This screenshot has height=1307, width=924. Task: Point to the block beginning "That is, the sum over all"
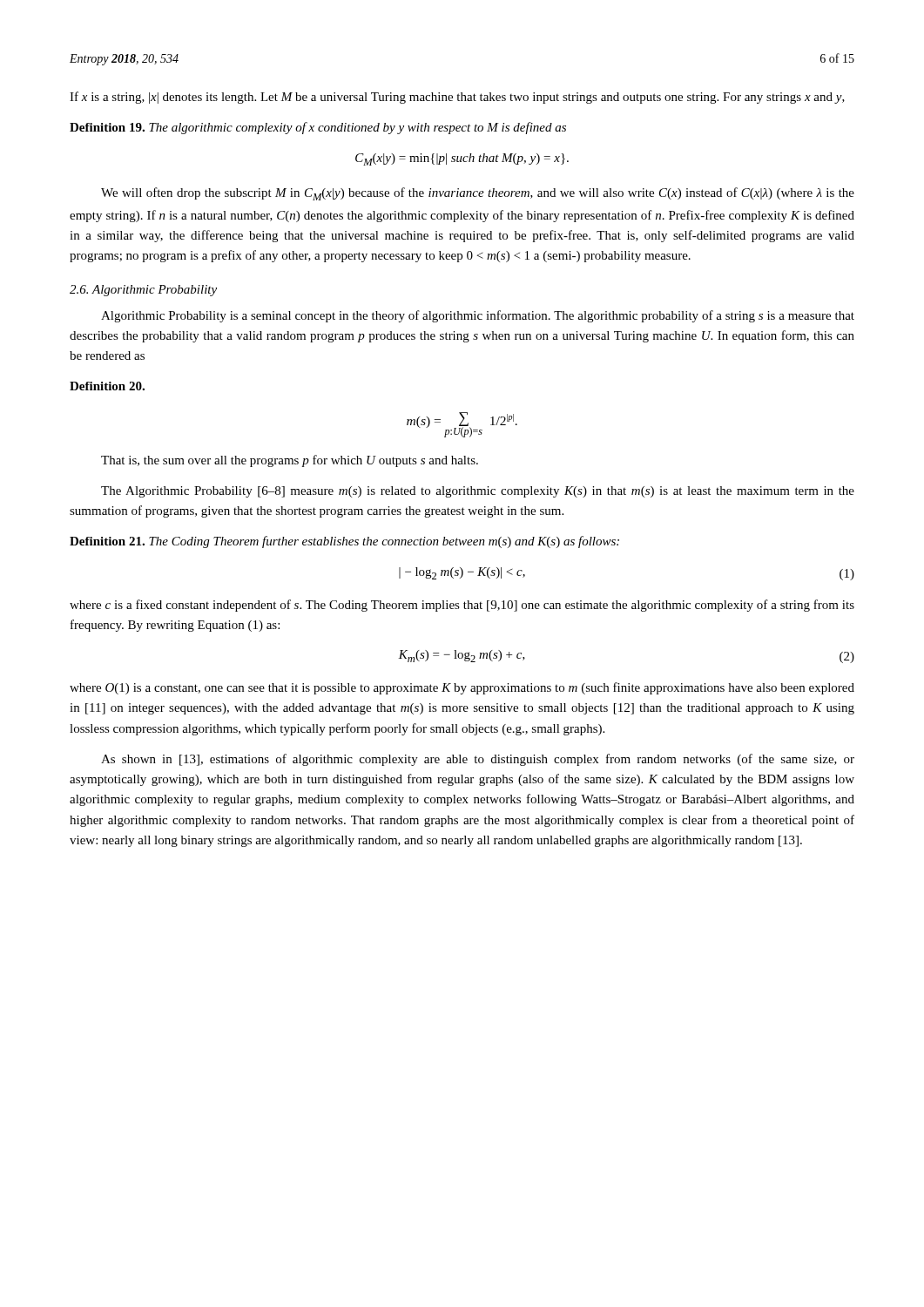462,460
